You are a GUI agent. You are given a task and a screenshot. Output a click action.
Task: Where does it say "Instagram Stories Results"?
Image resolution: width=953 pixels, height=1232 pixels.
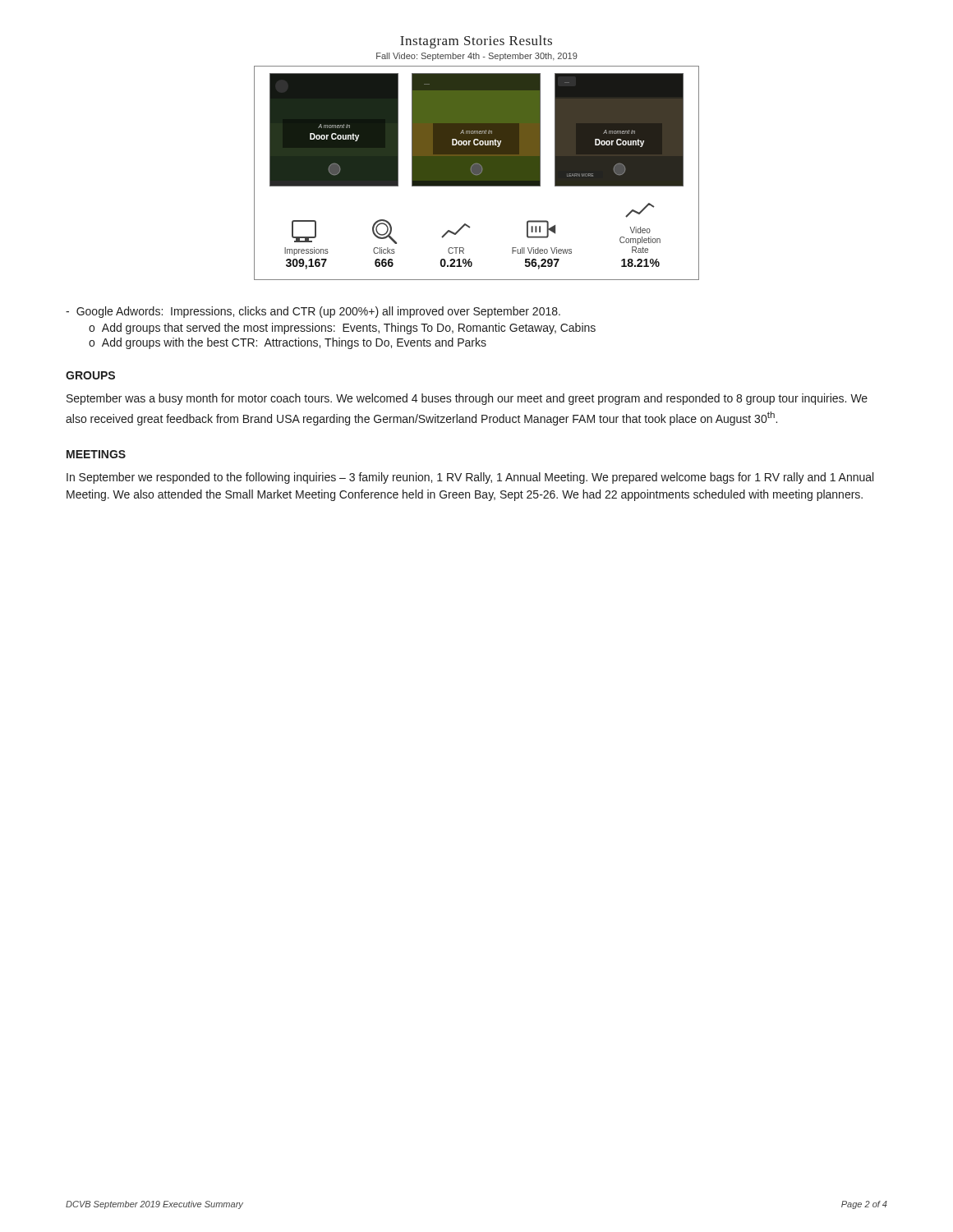(x=476, y=41)
